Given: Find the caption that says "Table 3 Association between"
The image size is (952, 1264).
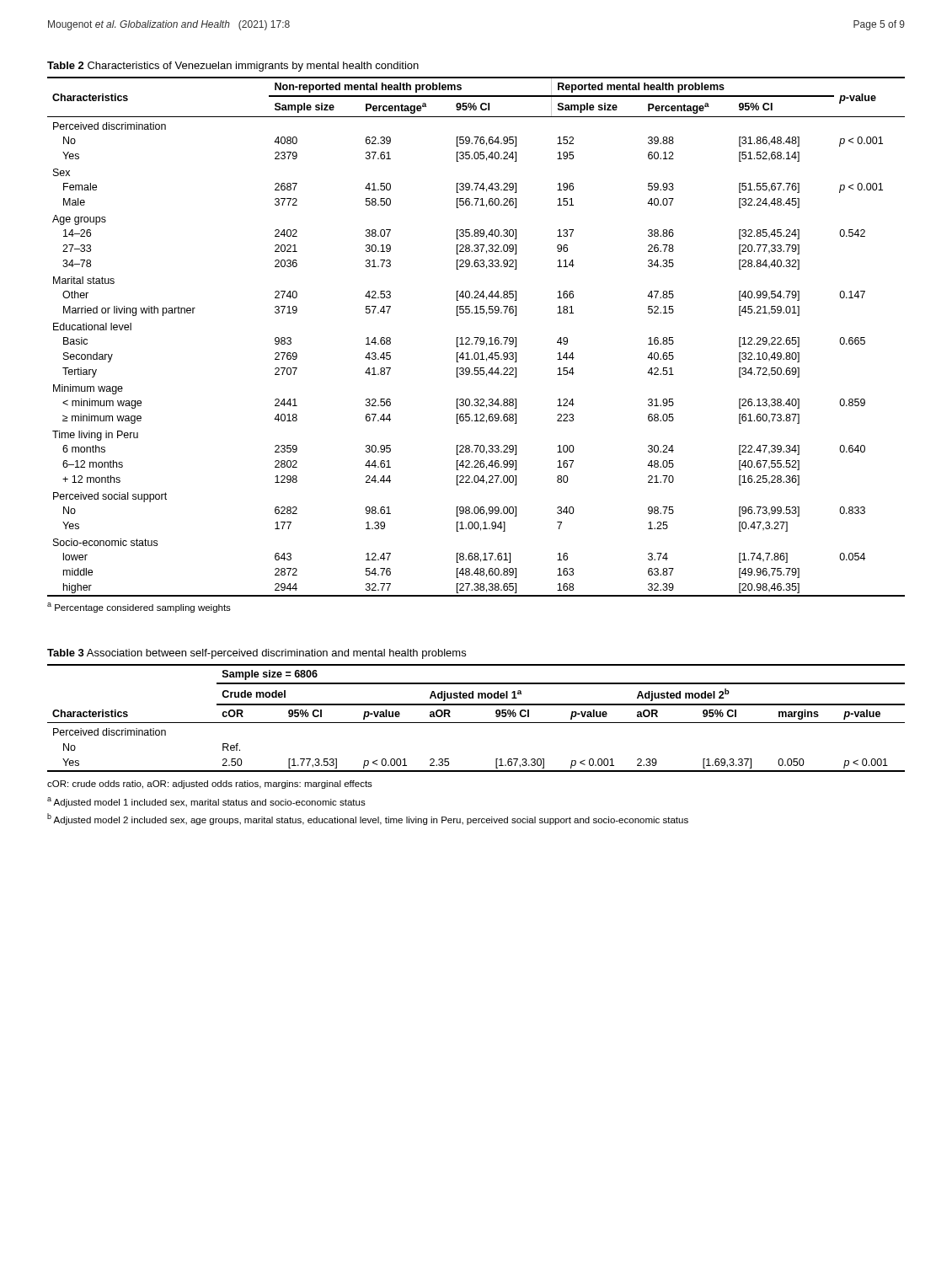Looking at the screenshot, I should click(x=257, y=653).
